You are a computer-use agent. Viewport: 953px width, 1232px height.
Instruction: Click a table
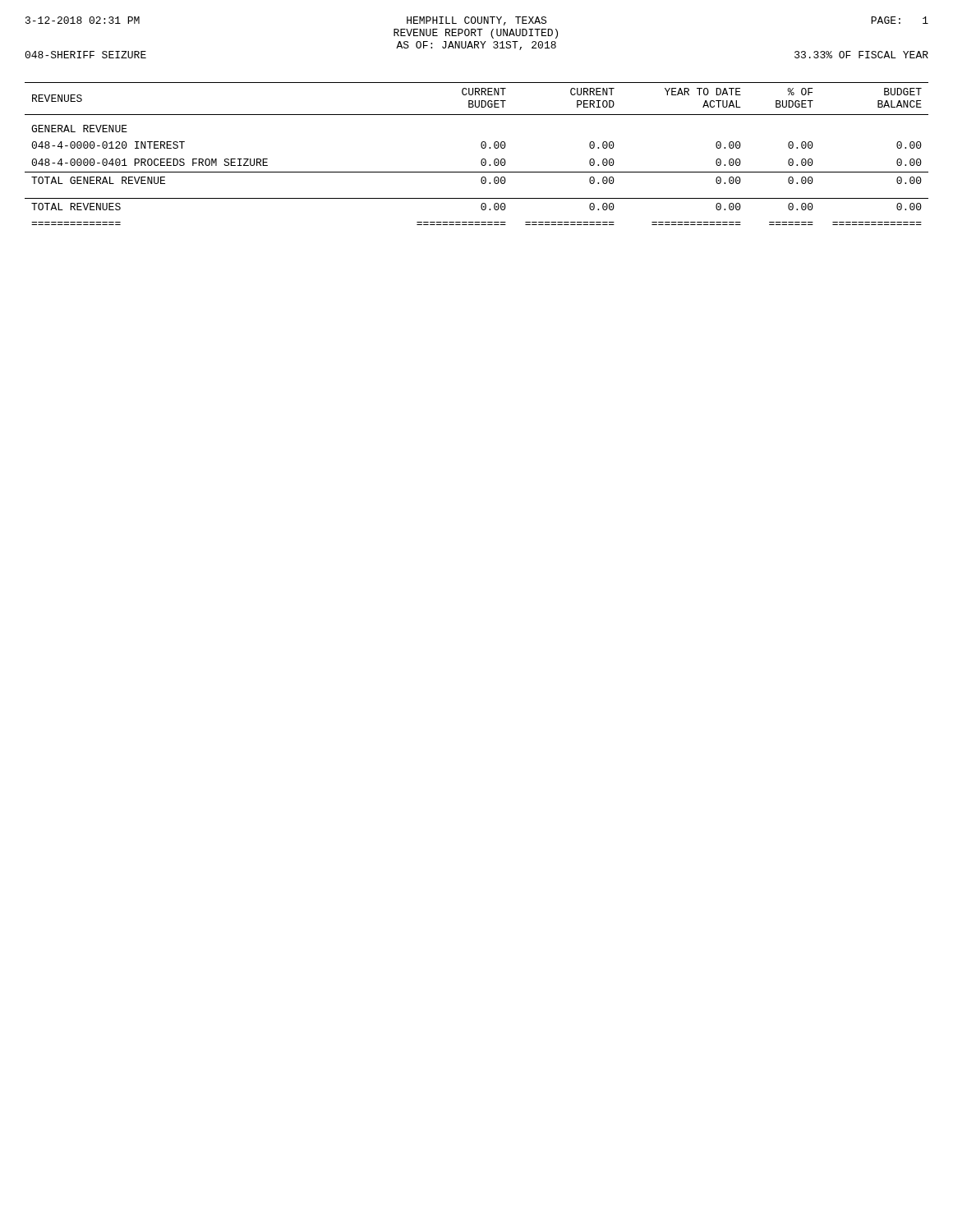tap(476, 157)
